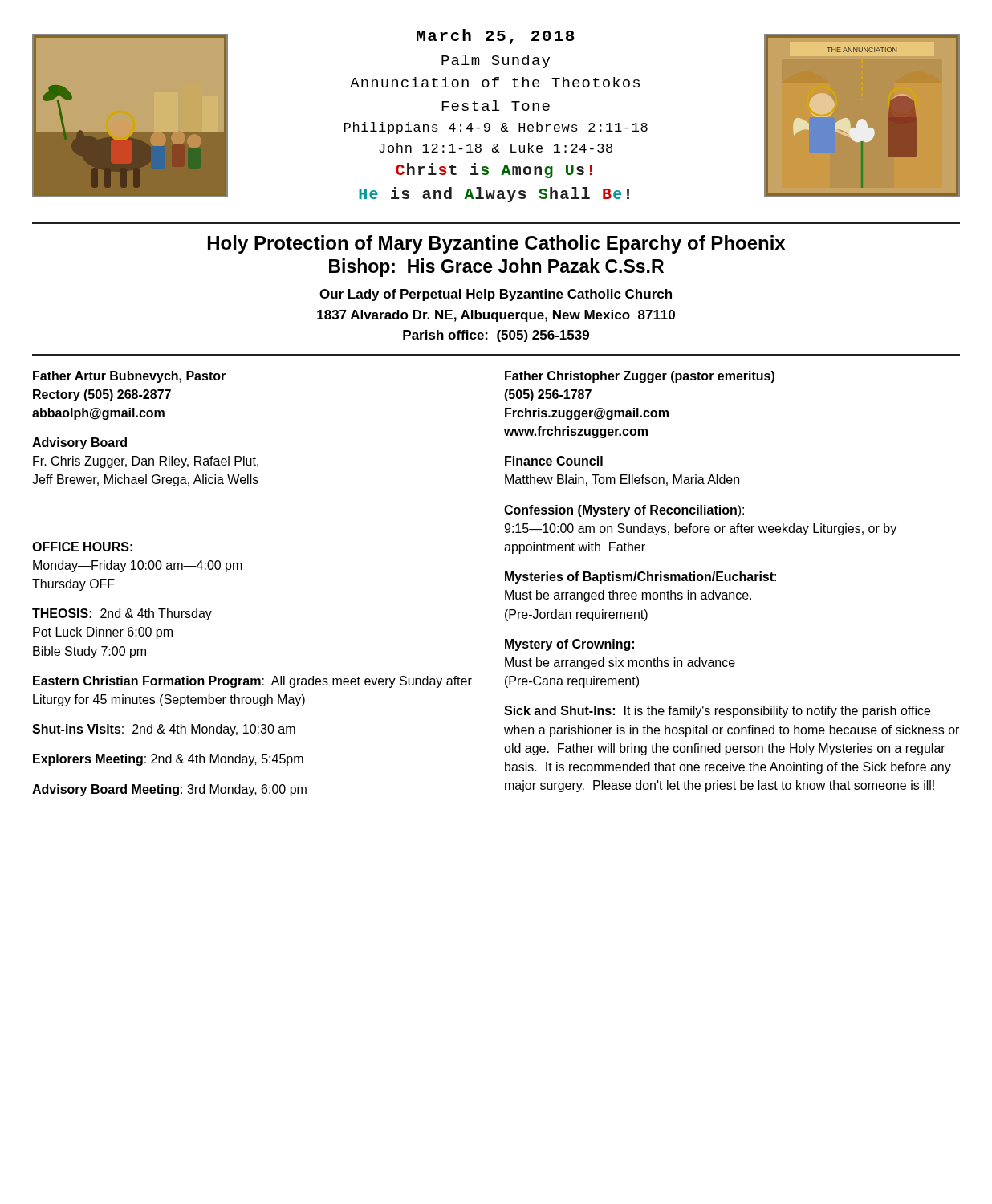Viewport: 992px width, 1204px height.
Task: Locate the text block containing "Finance Council Matthew"
Action: click(x=622, y=471)
